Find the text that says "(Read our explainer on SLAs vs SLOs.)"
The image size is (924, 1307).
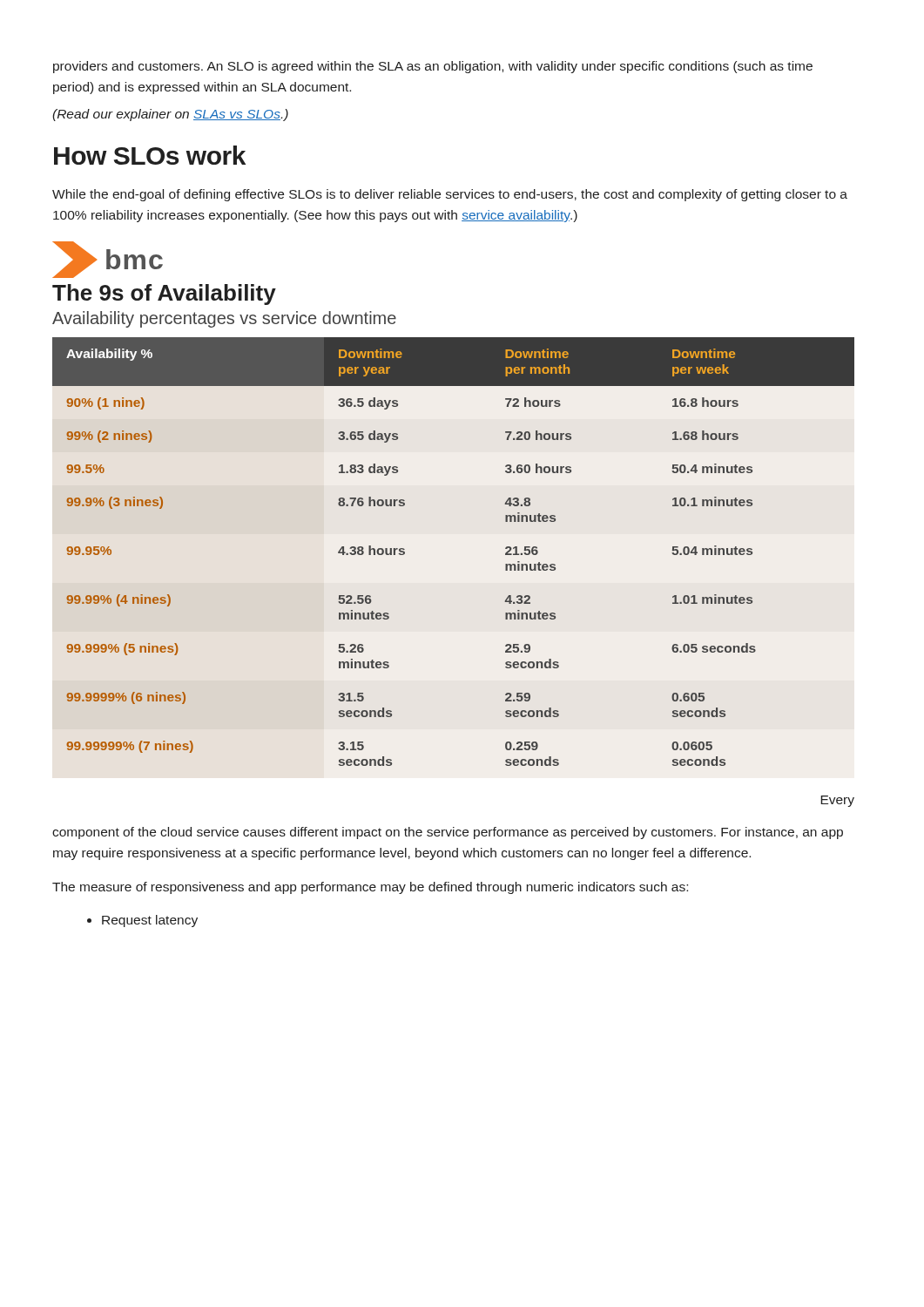pos(170,115)
